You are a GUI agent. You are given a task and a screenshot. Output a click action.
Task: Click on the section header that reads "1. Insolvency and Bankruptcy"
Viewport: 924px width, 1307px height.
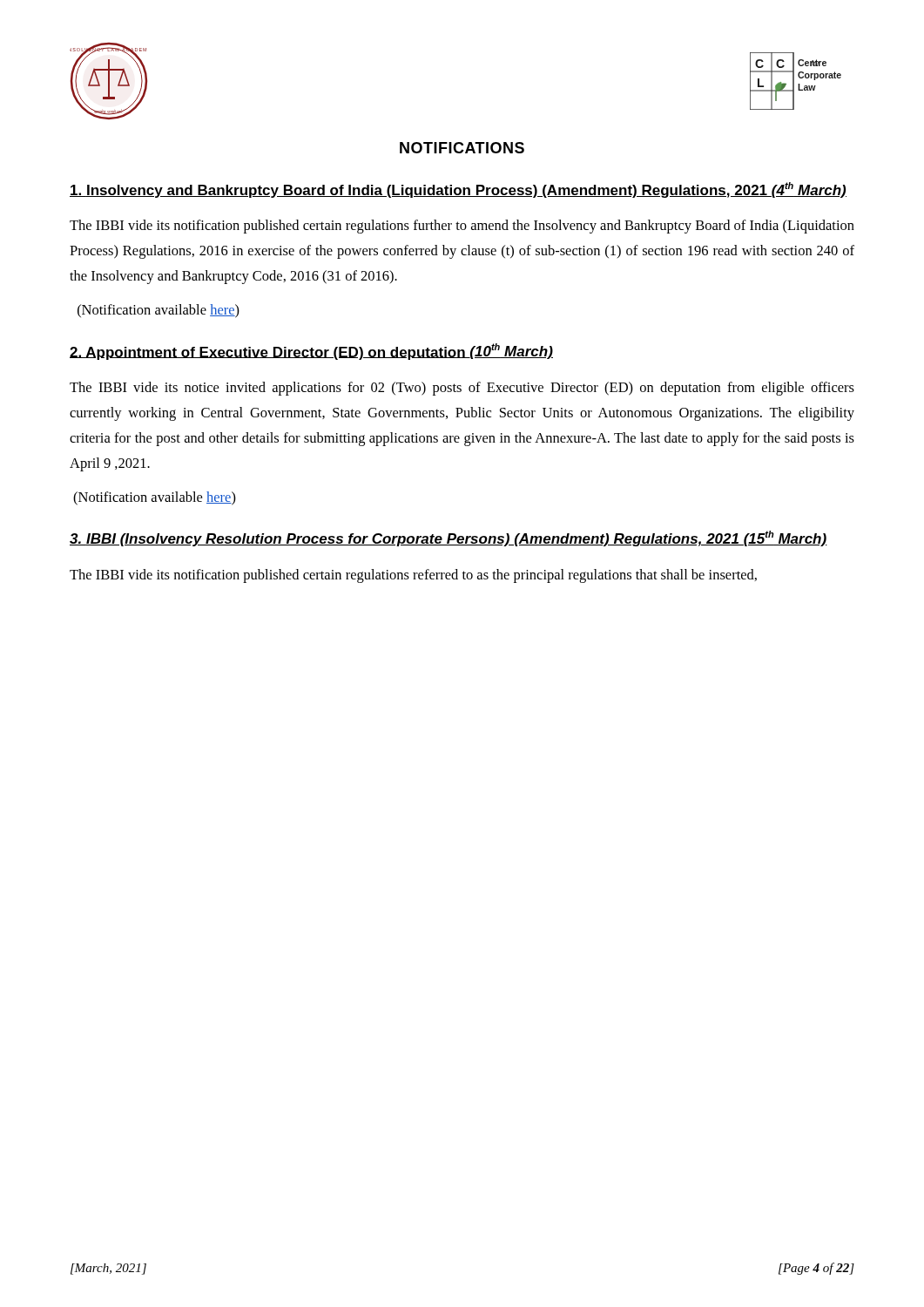pos(458,189)
